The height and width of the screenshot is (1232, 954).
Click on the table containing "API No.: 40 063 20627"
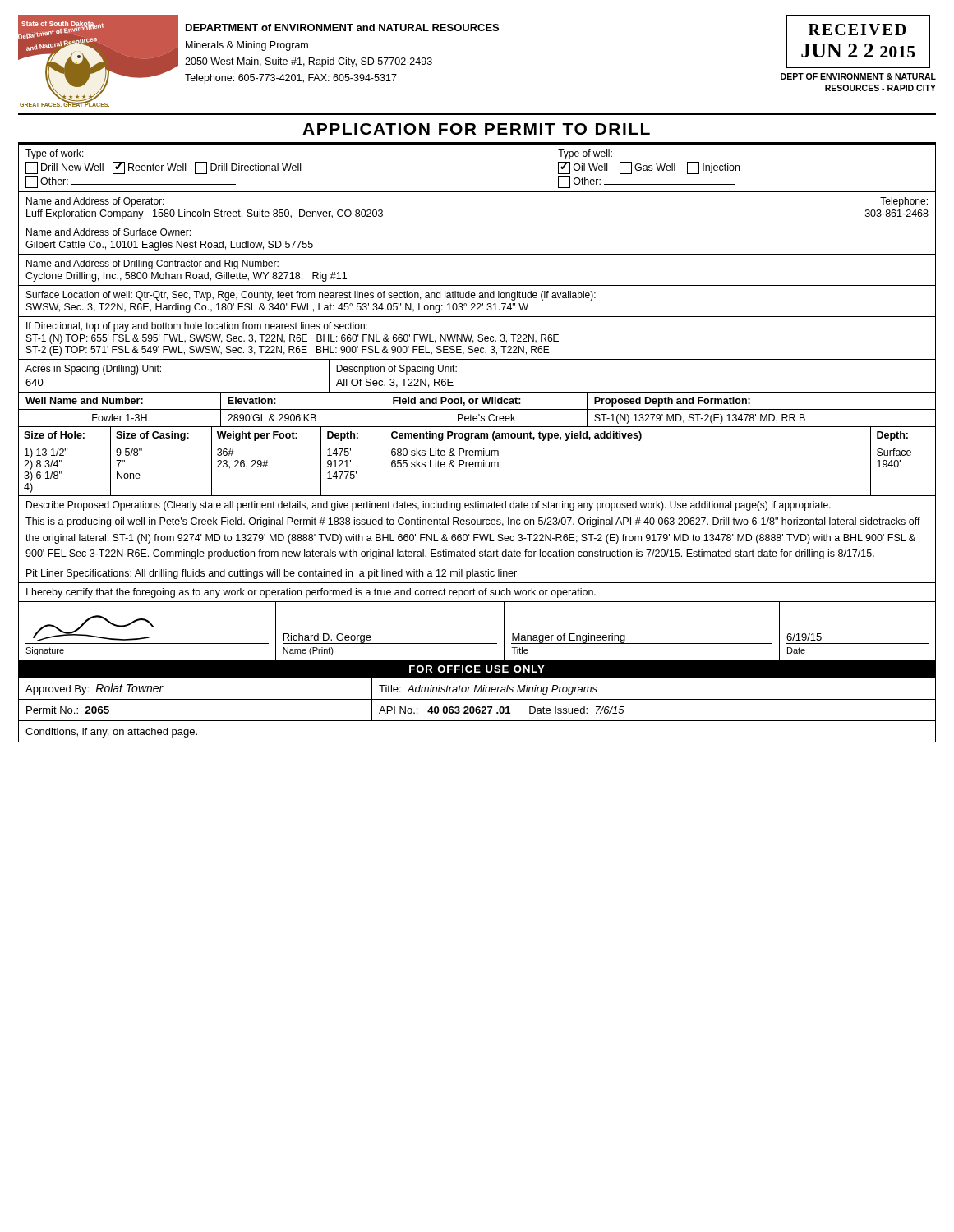(477, 709)
